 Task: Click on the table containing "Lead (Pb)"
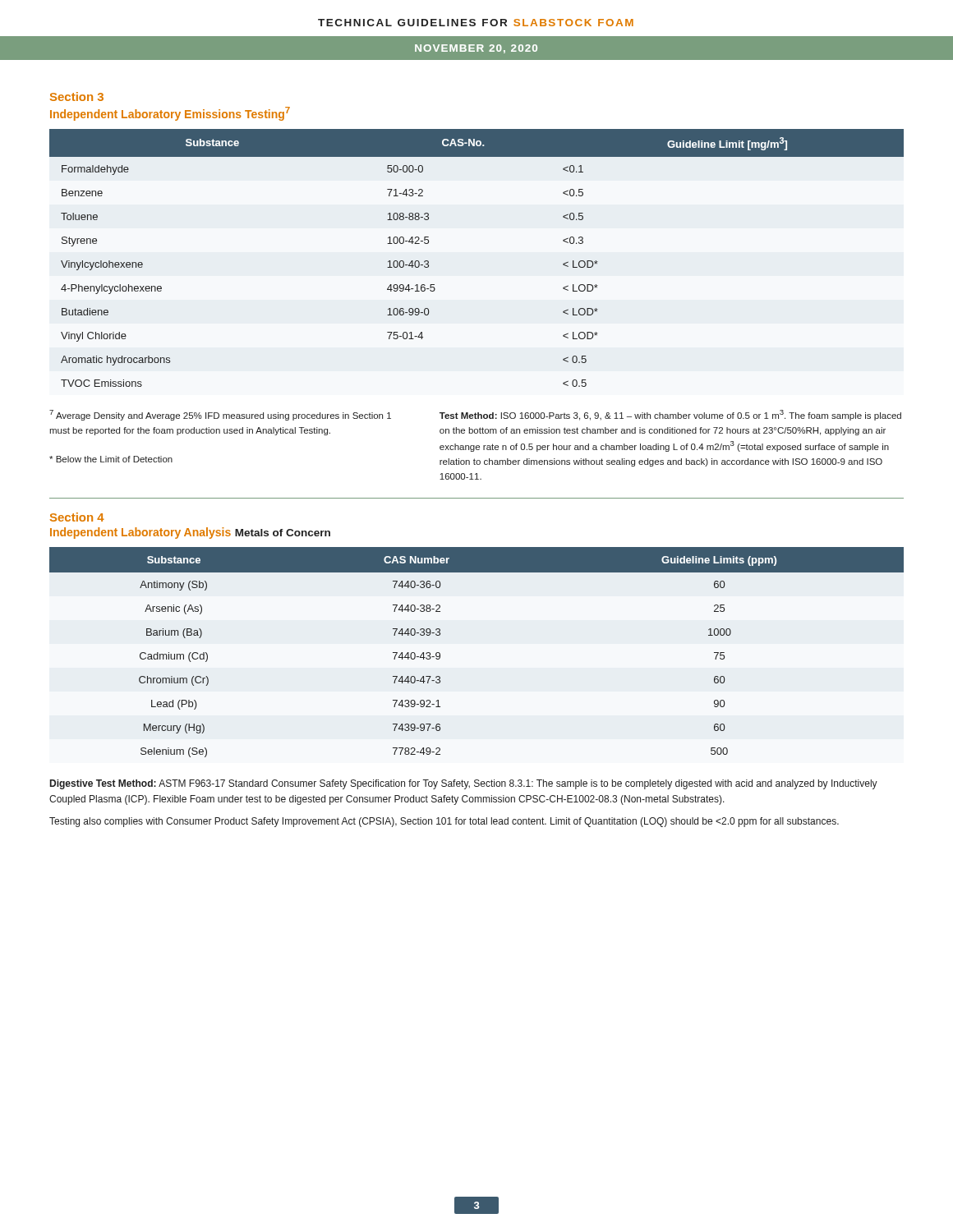[x=476, y=655]
